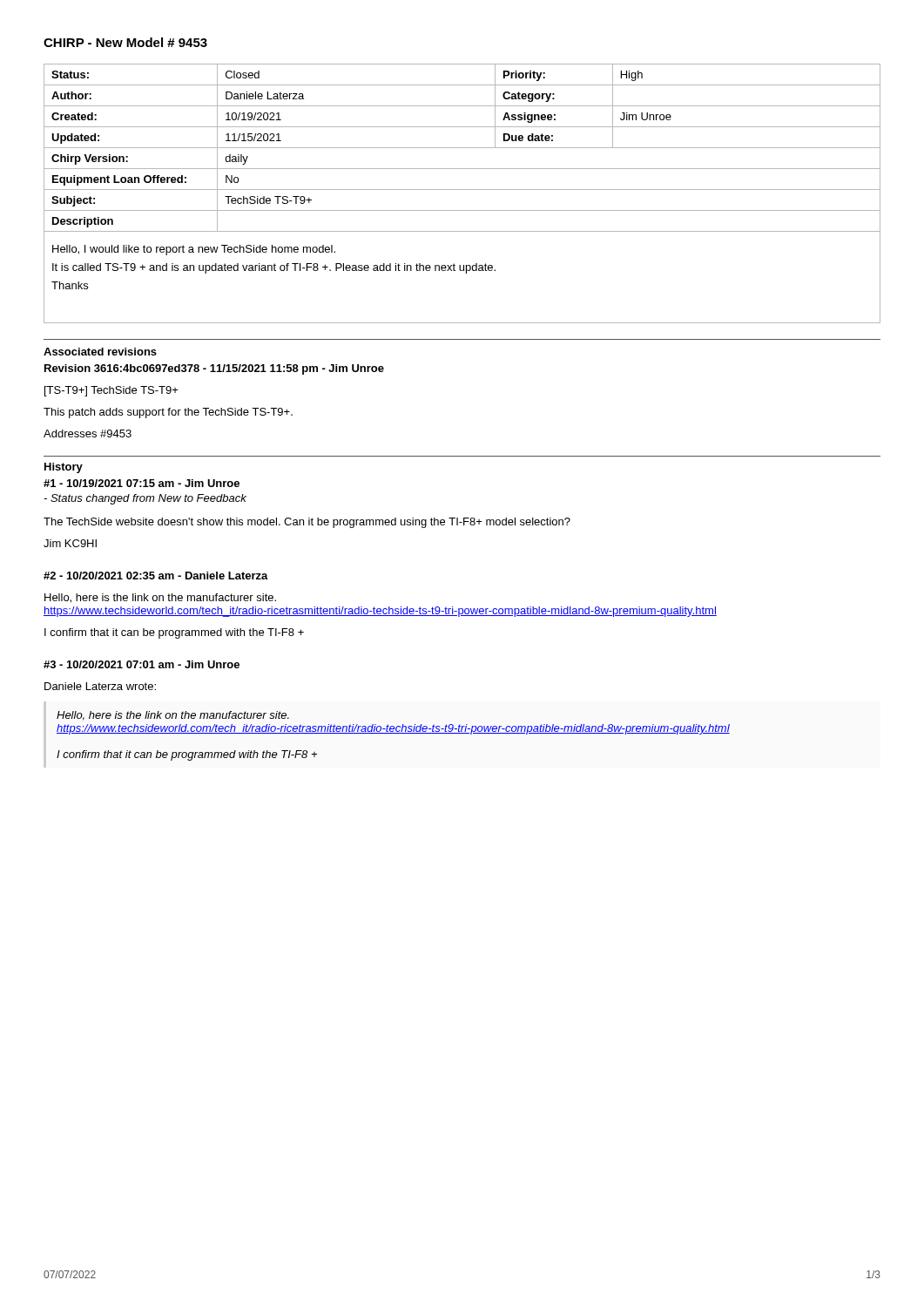Select the table that reads "Jim Unroe"

(462, 193)
